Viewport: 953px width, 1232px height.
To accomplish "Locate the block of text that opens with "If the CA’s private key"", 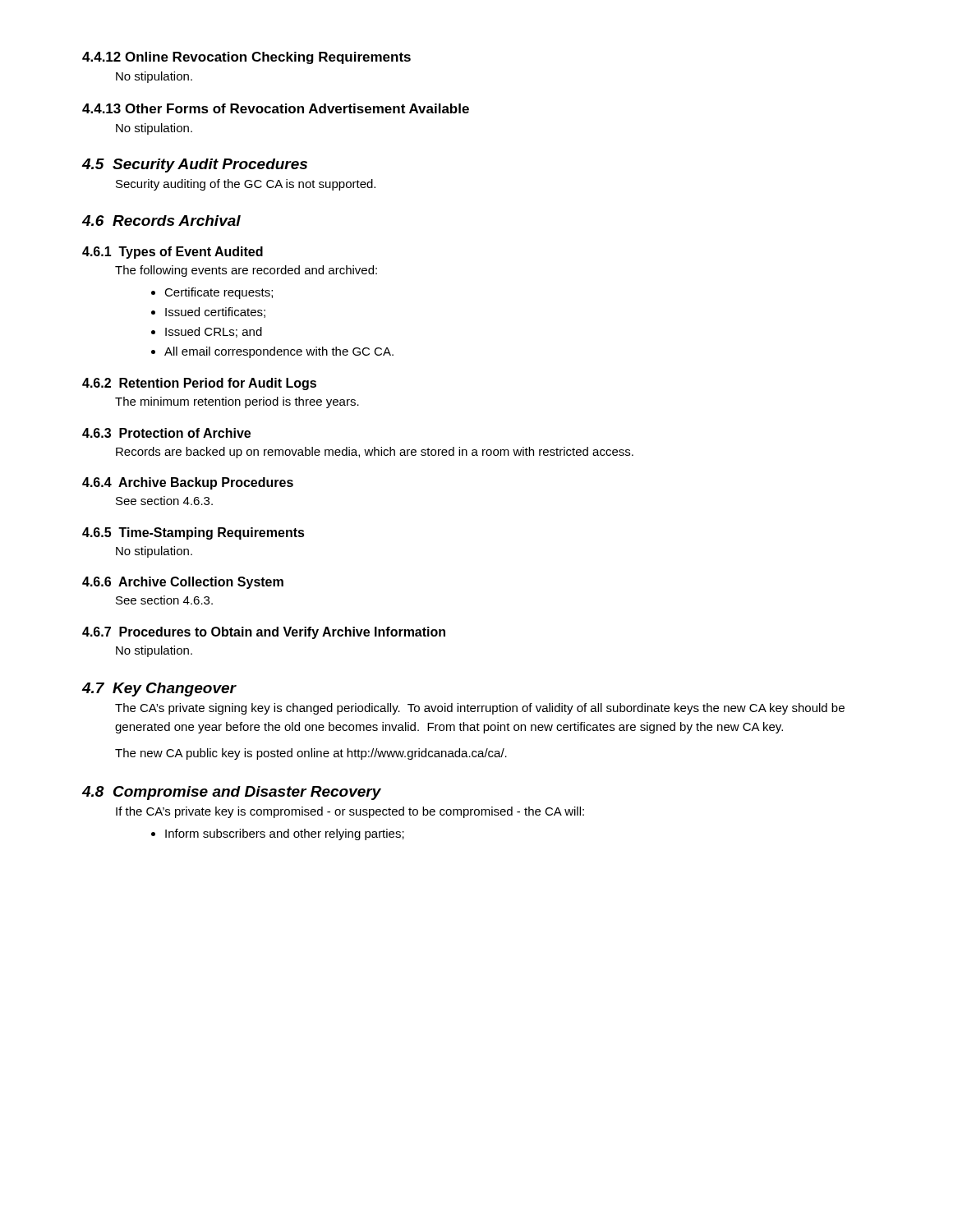I will 350,811.
